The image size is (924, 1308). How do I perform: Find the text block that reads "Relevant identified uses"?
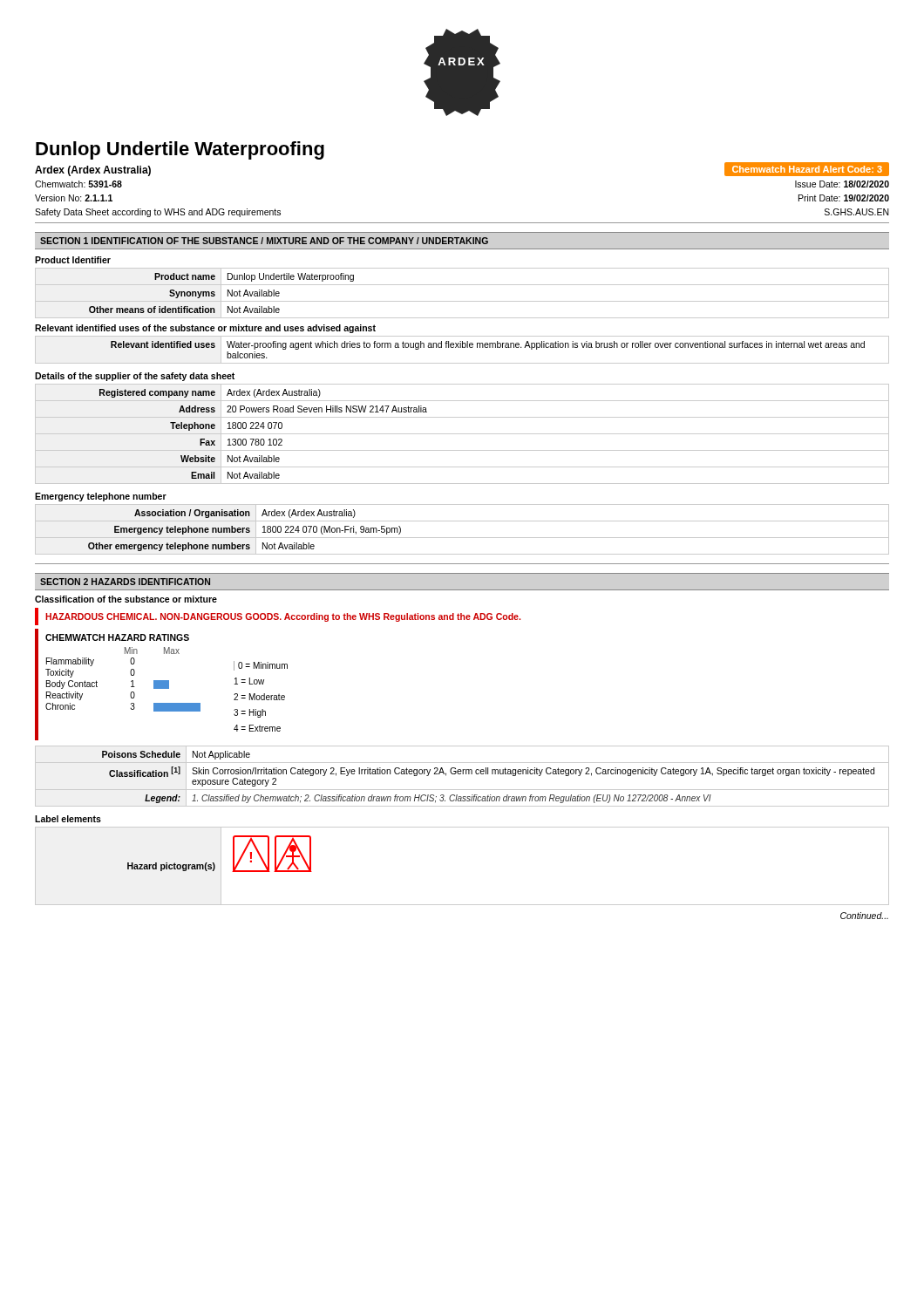(205, 328)
